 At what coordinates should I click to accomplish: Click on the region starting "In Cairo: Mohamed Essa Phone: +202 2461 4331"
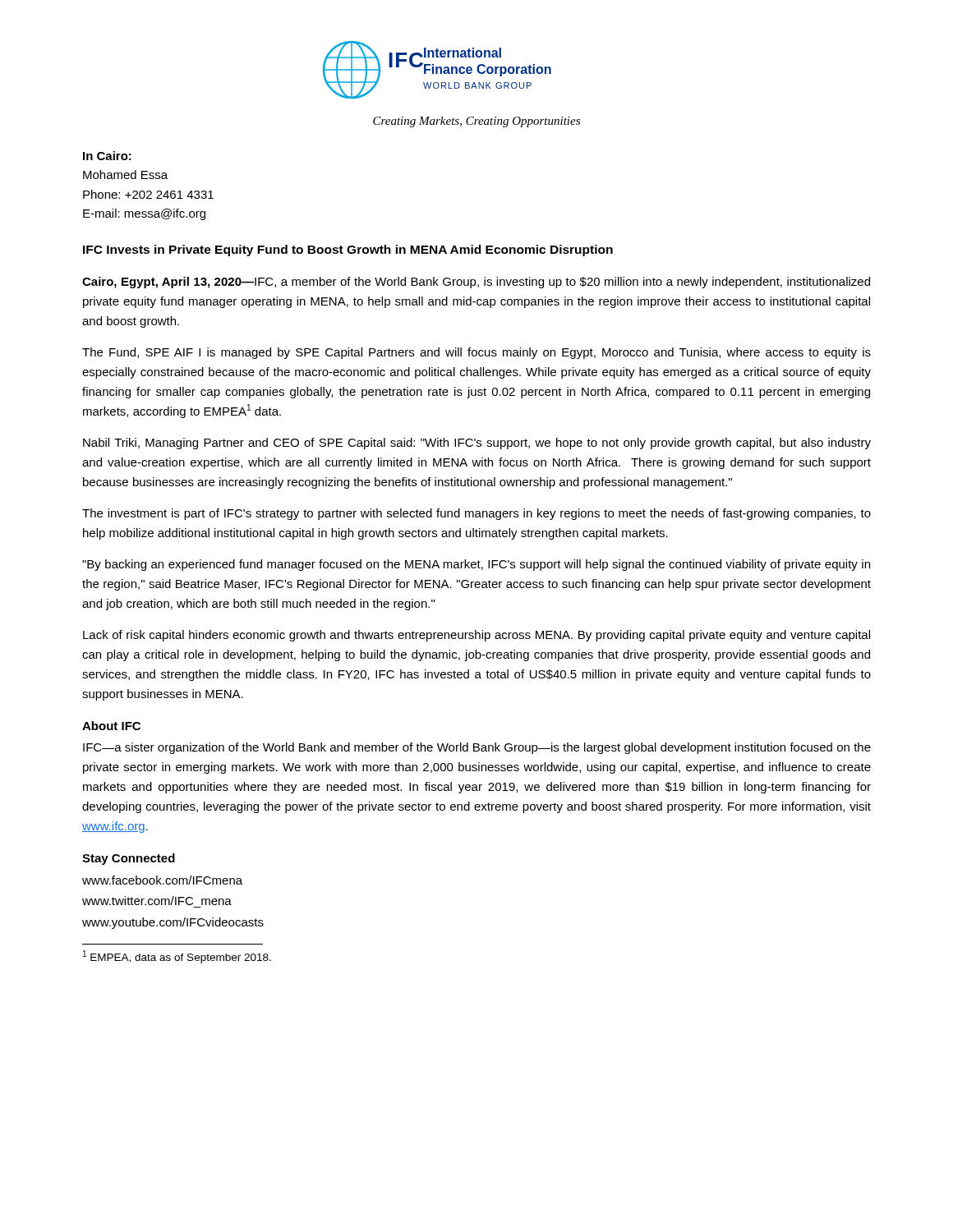pos(148,184)
